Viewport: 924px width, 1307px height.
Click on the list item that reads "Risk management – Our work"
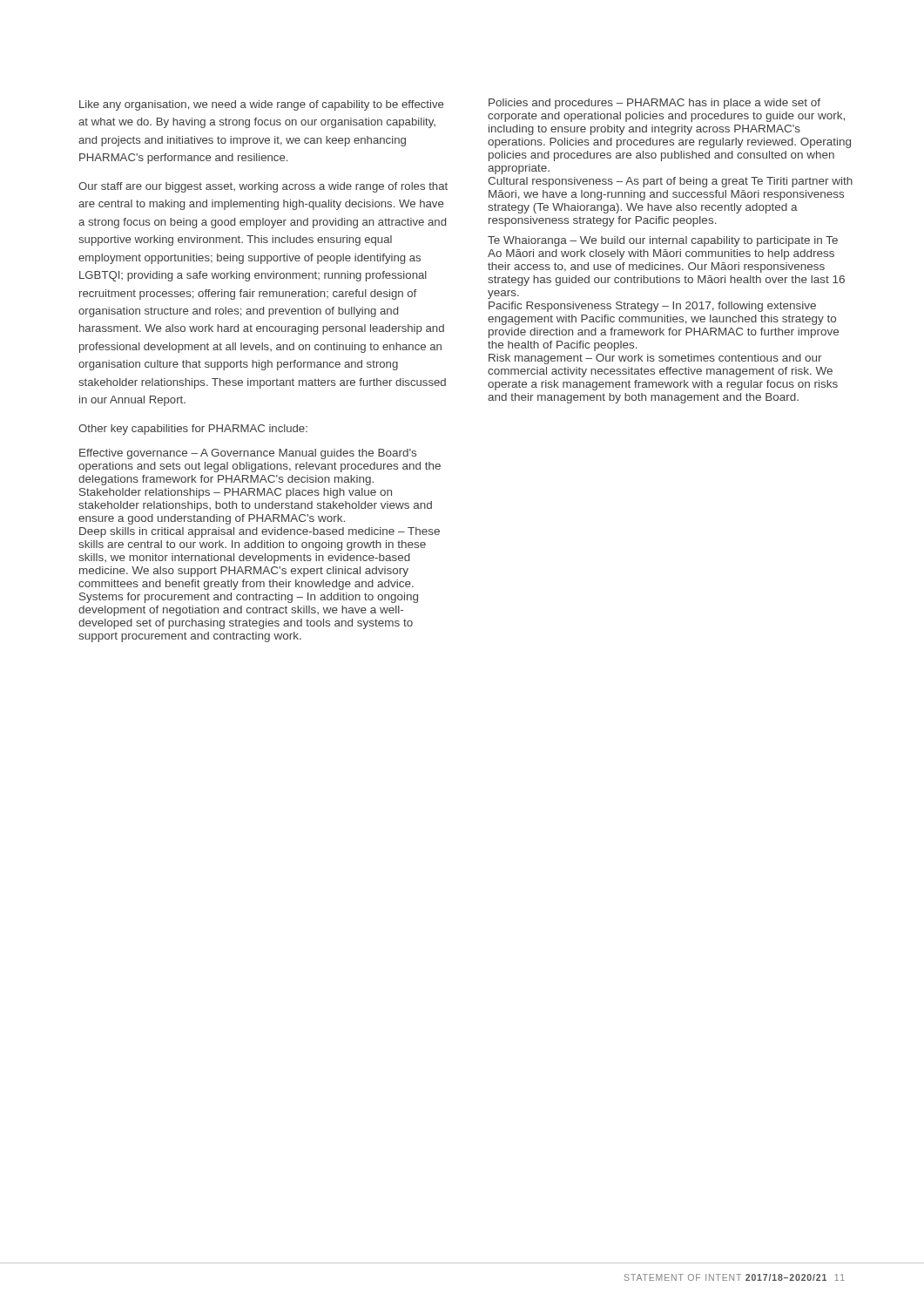click(x=671, y=377)
